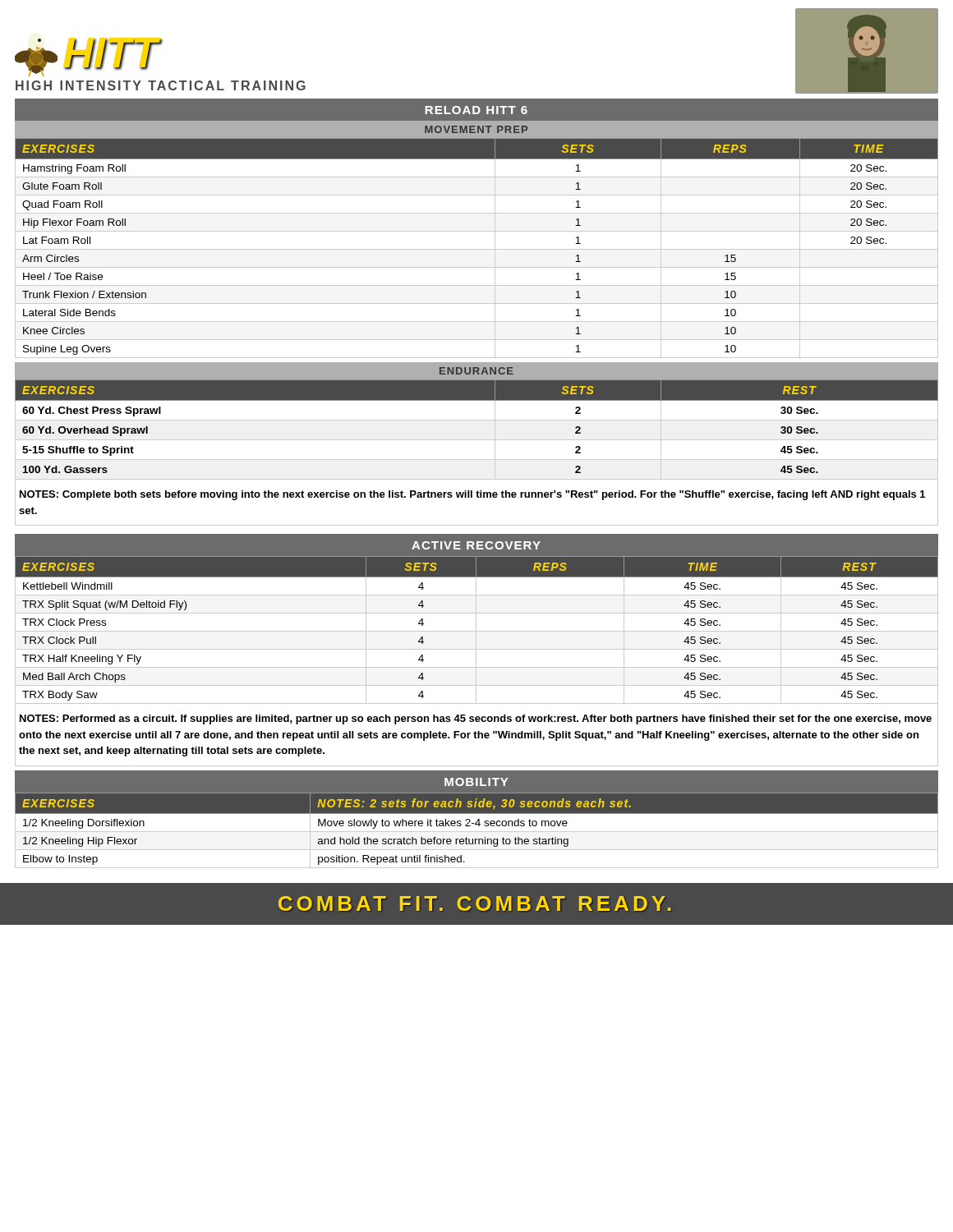Find the table that mentions "20 Sec."
The image size is (953, 1232).
click(x=476, y=248)
